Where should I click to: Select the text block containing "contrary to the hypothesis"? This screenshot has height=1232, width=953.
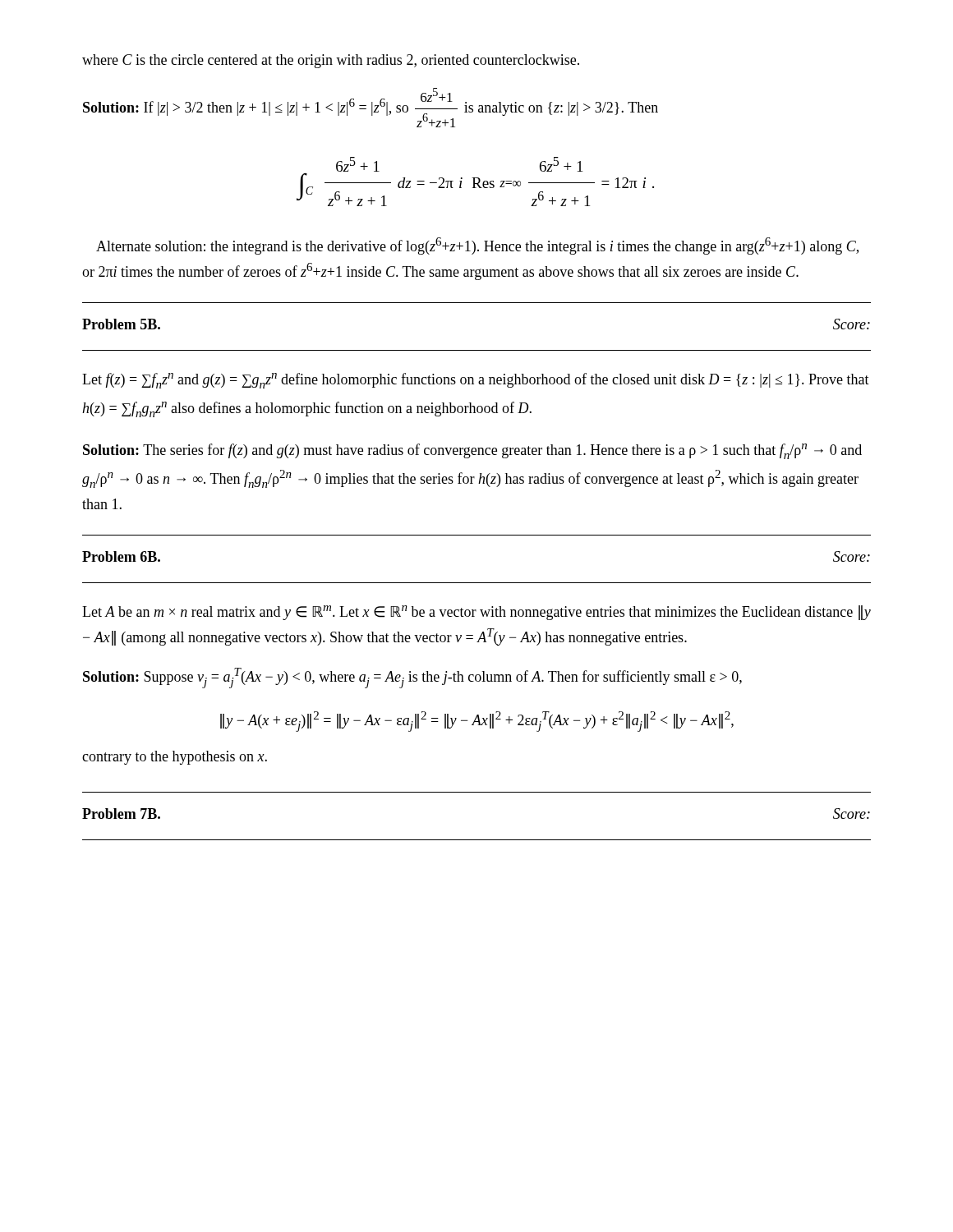point(175,756)
